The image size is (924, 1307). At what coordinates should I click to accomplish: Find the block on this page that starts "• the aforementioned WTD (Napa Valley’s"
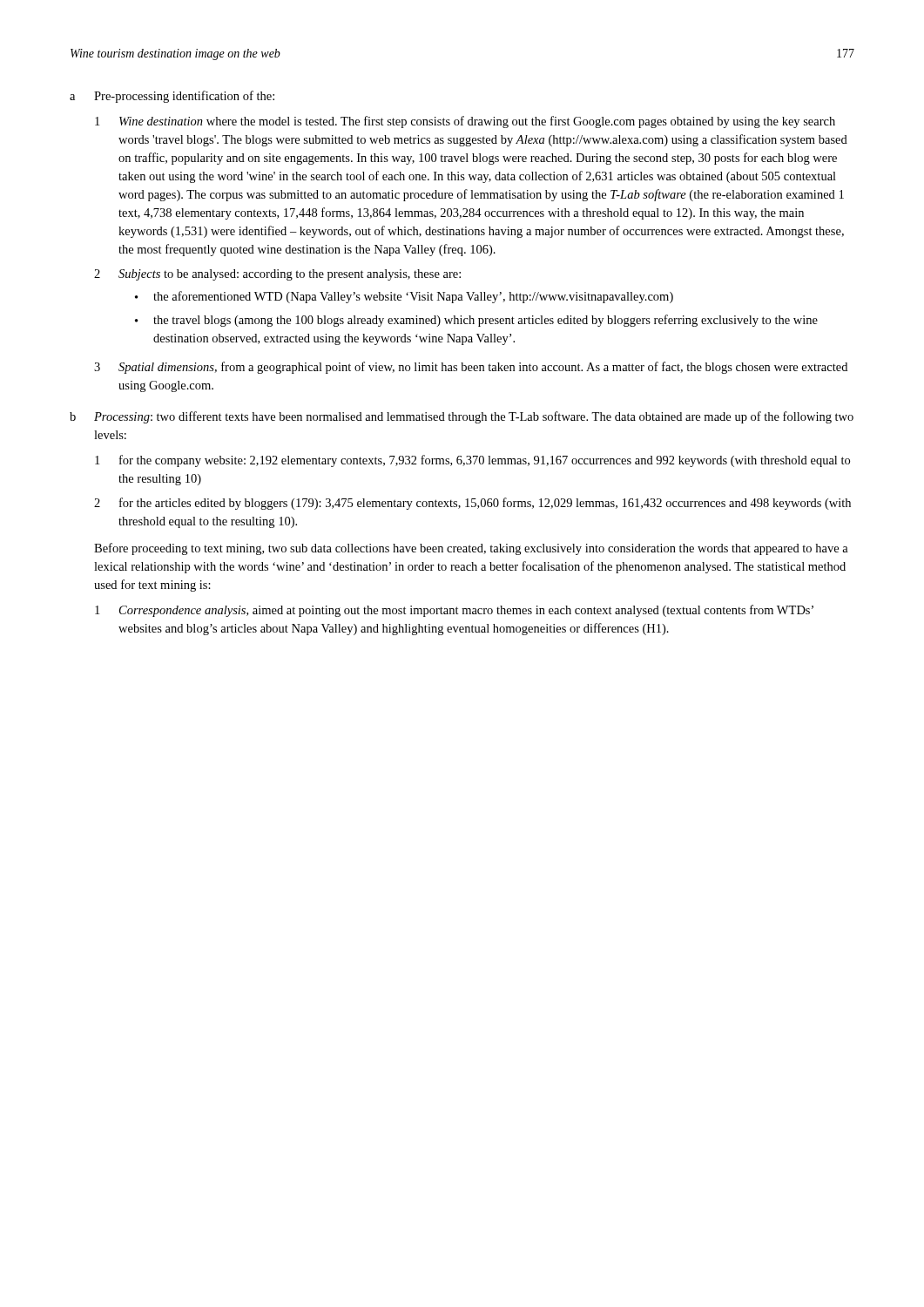[494, 297]
